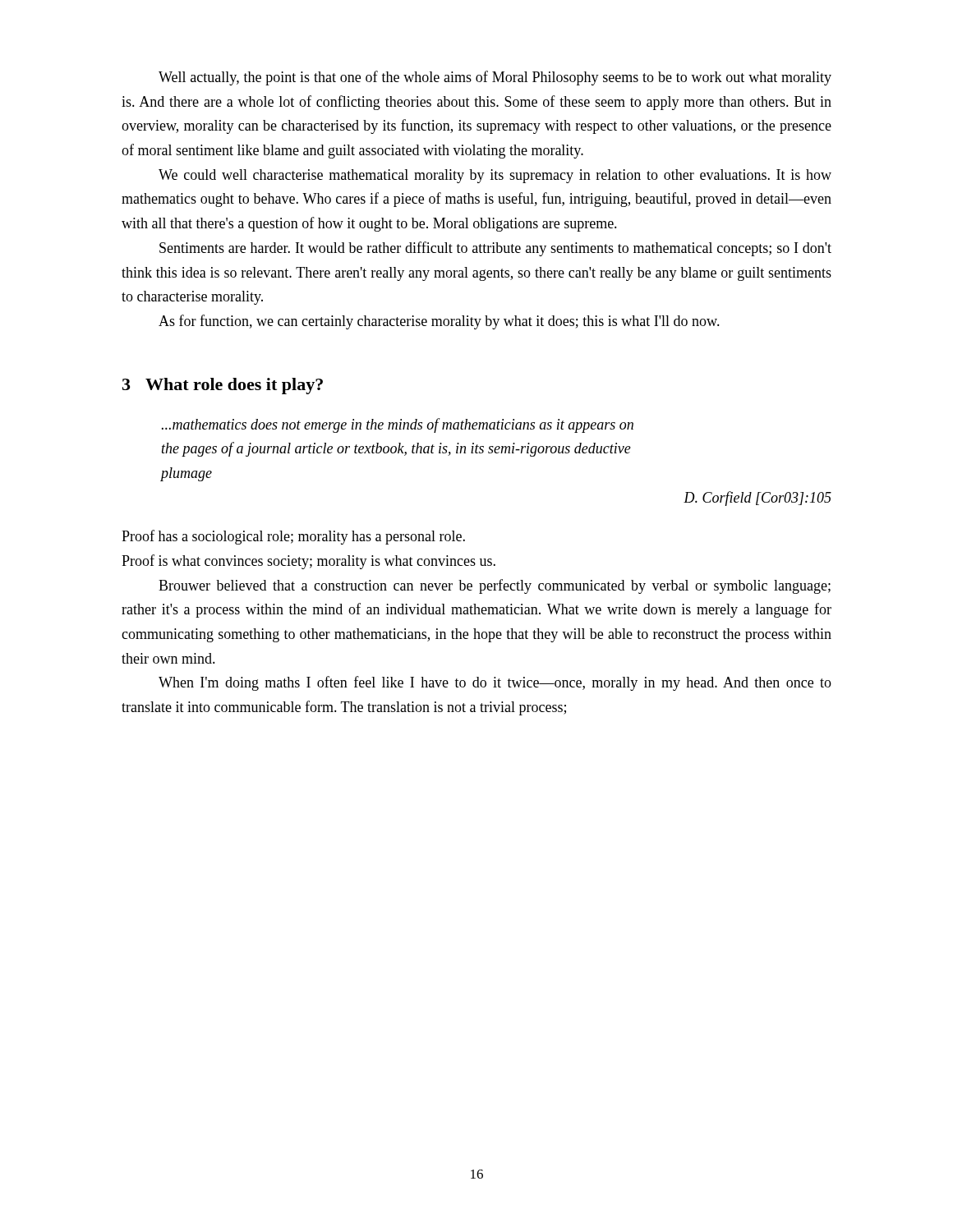953x1232 pixels.
Task: Click the passage that begins "We could well characterise mathematical"
Action: (x=476, y=200)
